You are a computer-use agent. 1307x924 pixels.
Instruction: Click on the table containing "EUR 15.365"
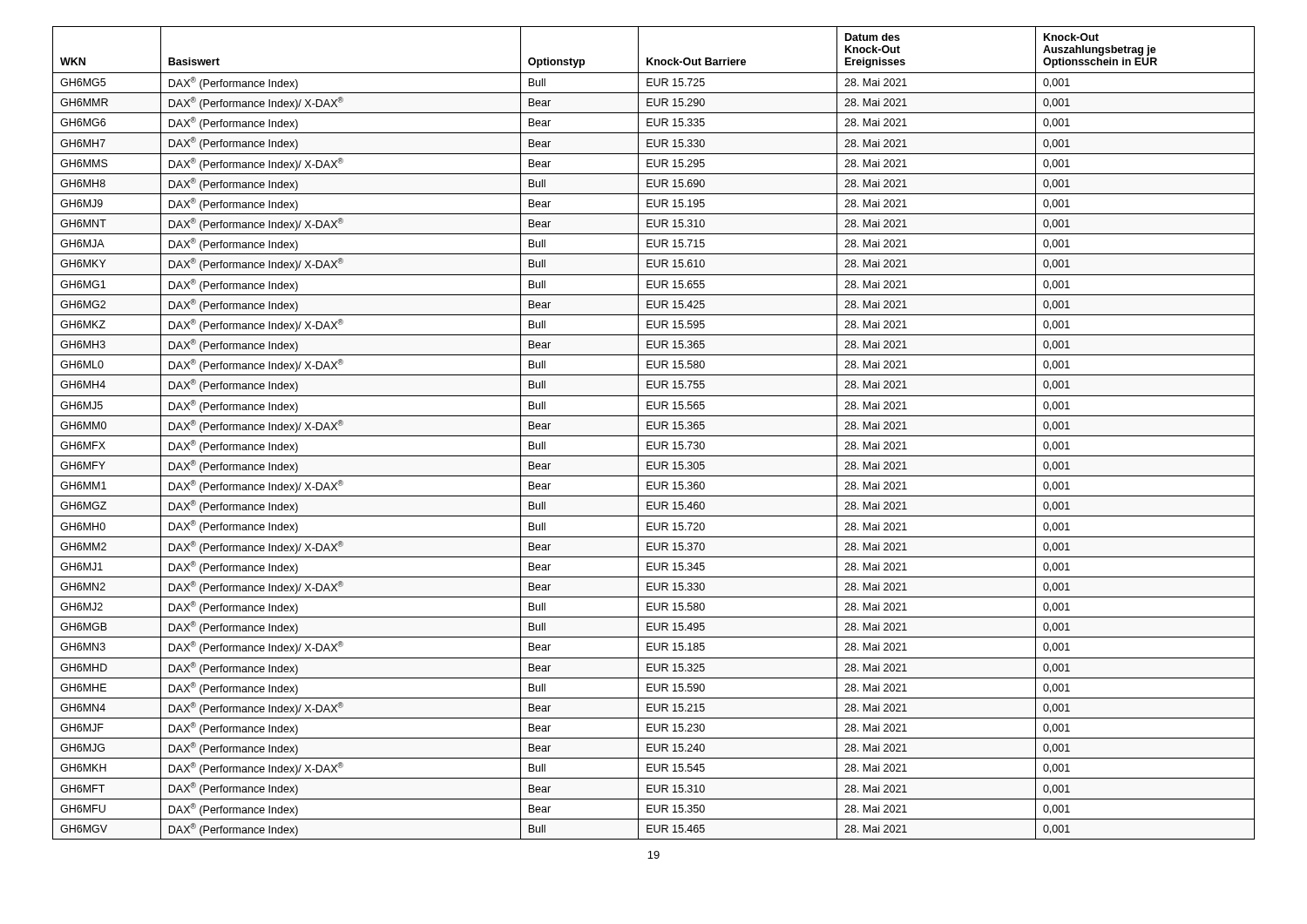pyautogui.click(x=654, y=433)
